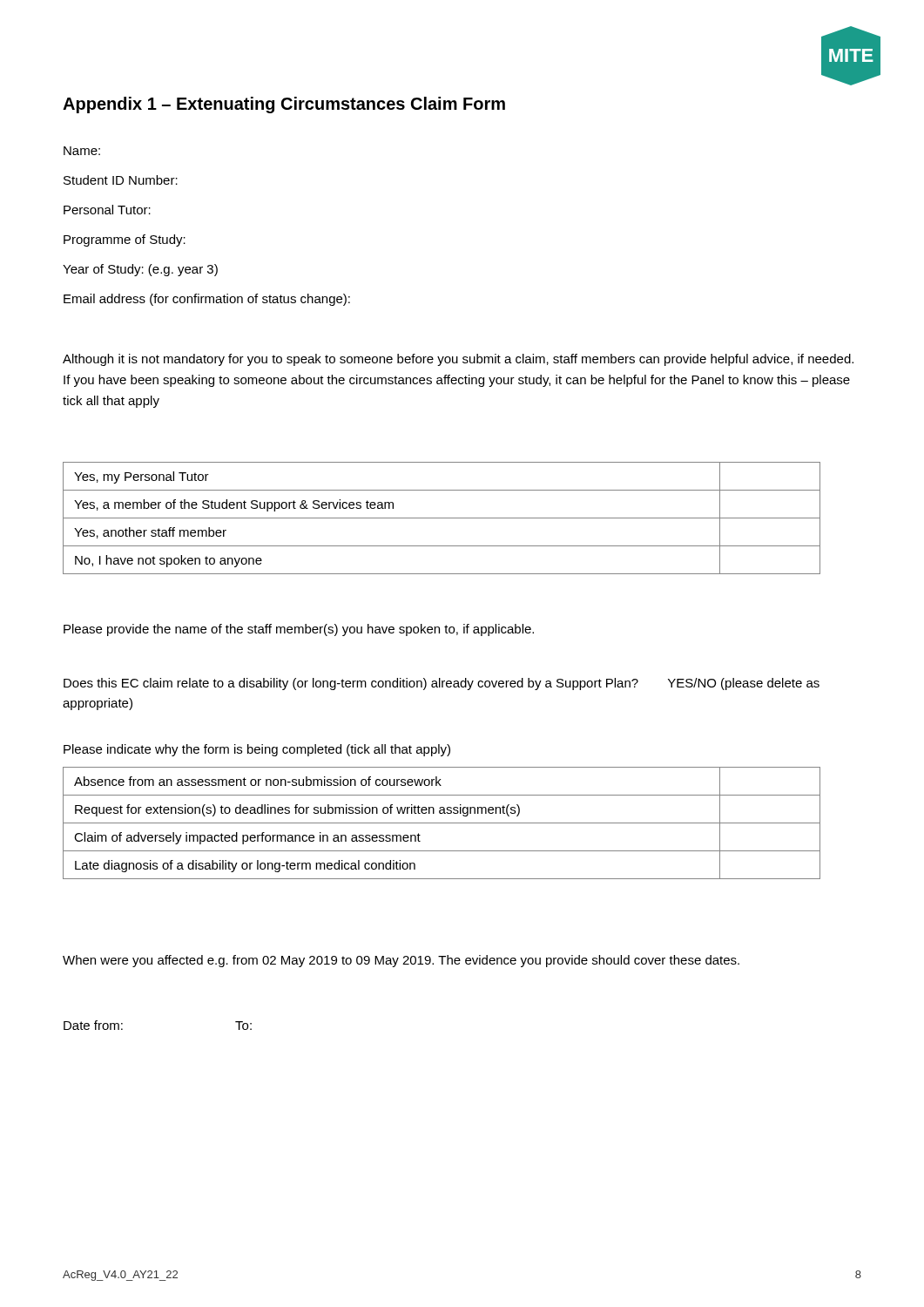Find "Date from: To:" on this page
This screenshot has width=924, height=1307.
click(x=95, y=1025)
